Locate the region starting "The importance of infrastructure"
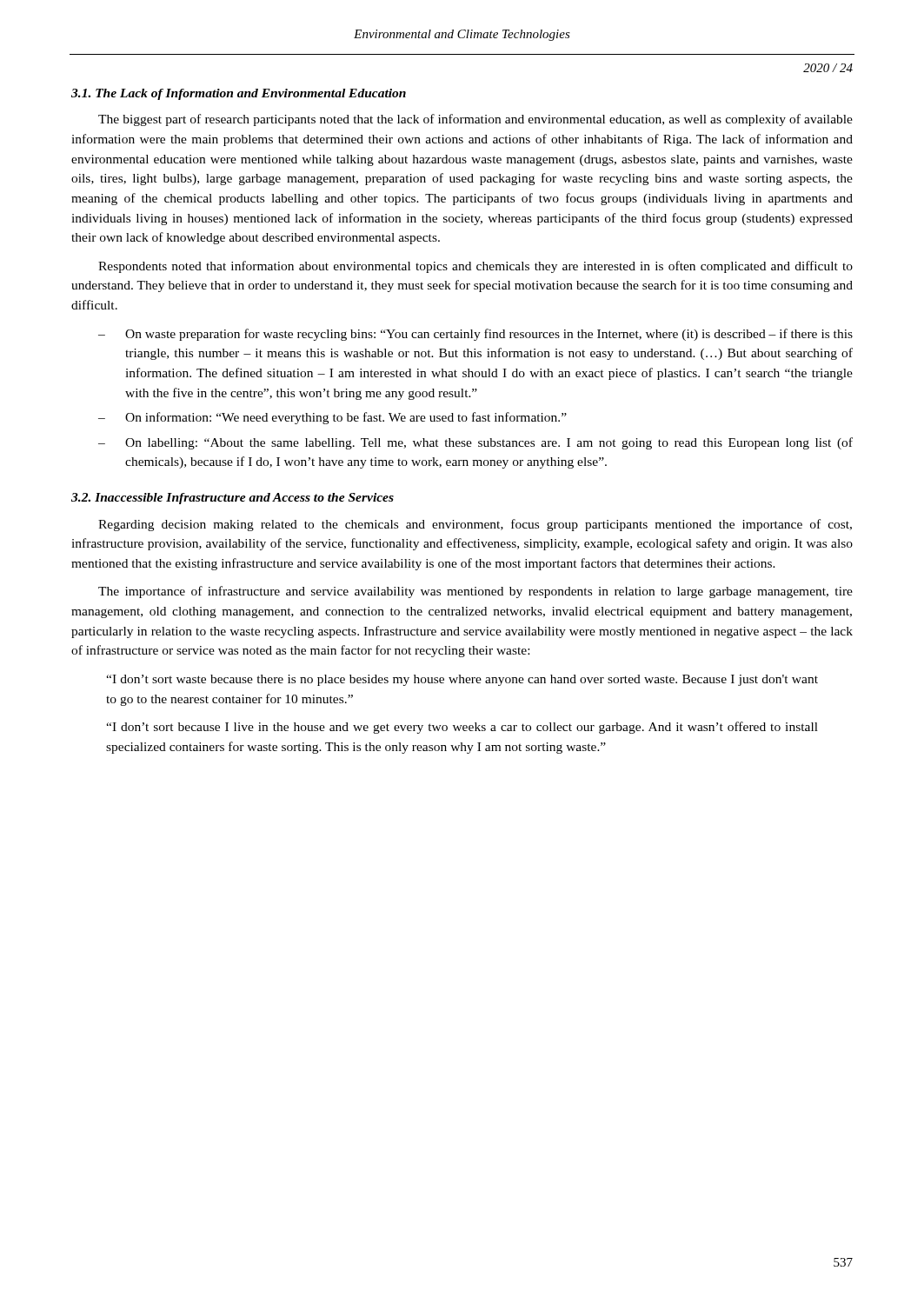Image resolution: width=924 pixels, height=1304 pixels. 462,621
